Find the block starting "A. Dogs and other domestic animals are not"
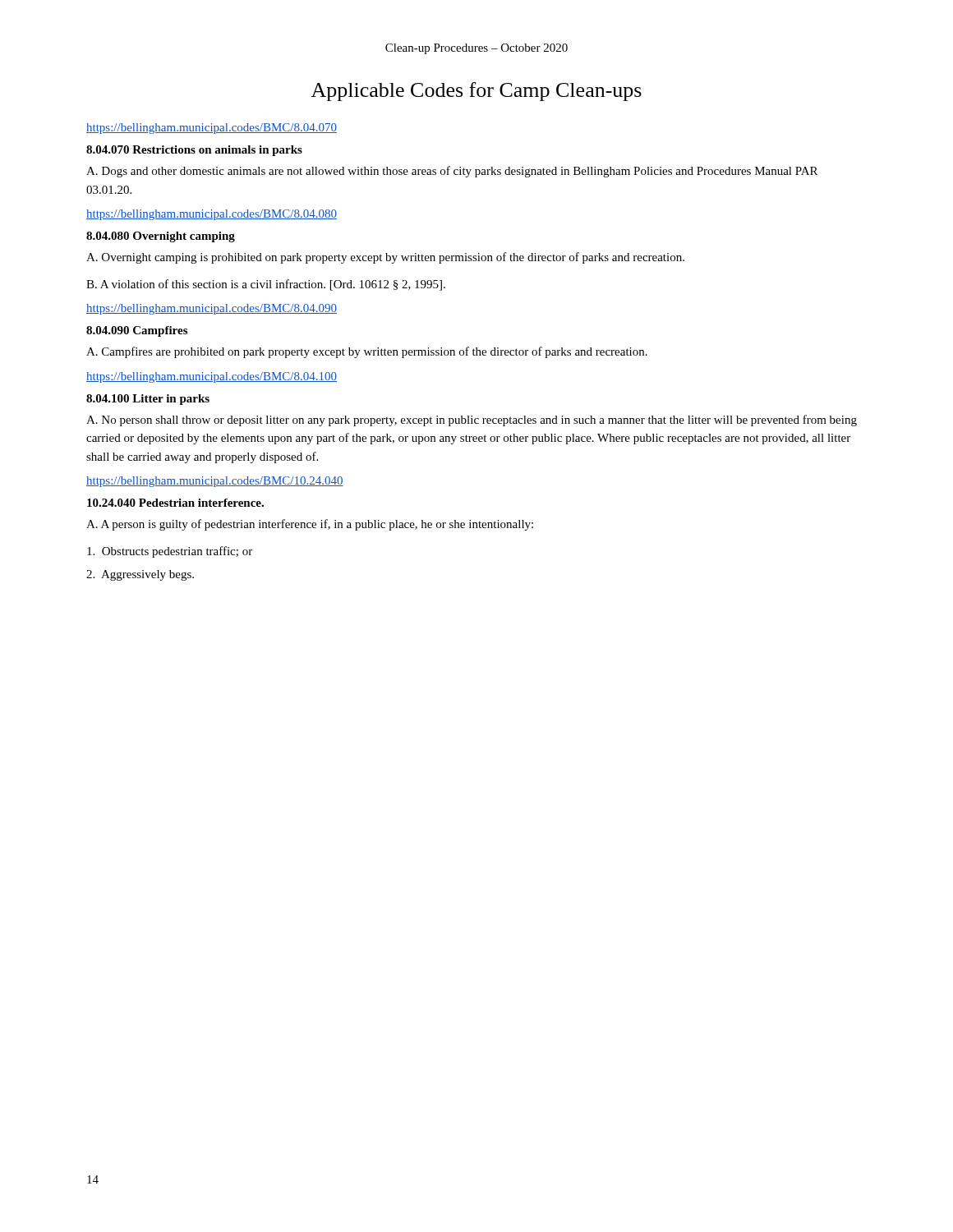Image resolution: width=953 pixels, height=1232 pixels. coord(452,180)
